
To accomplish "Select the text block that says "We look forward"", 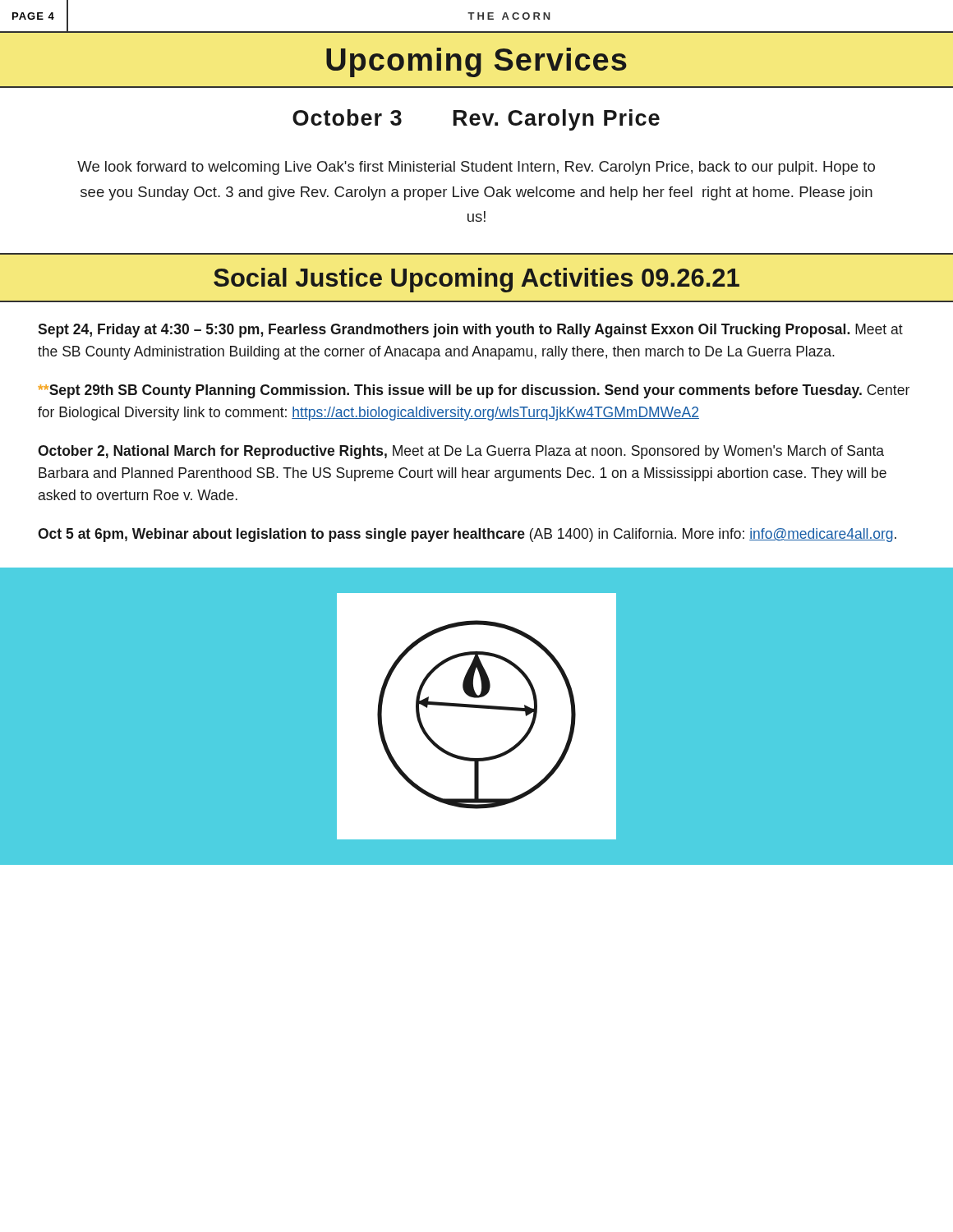I will pyautogui.click(x=476, y=191).
